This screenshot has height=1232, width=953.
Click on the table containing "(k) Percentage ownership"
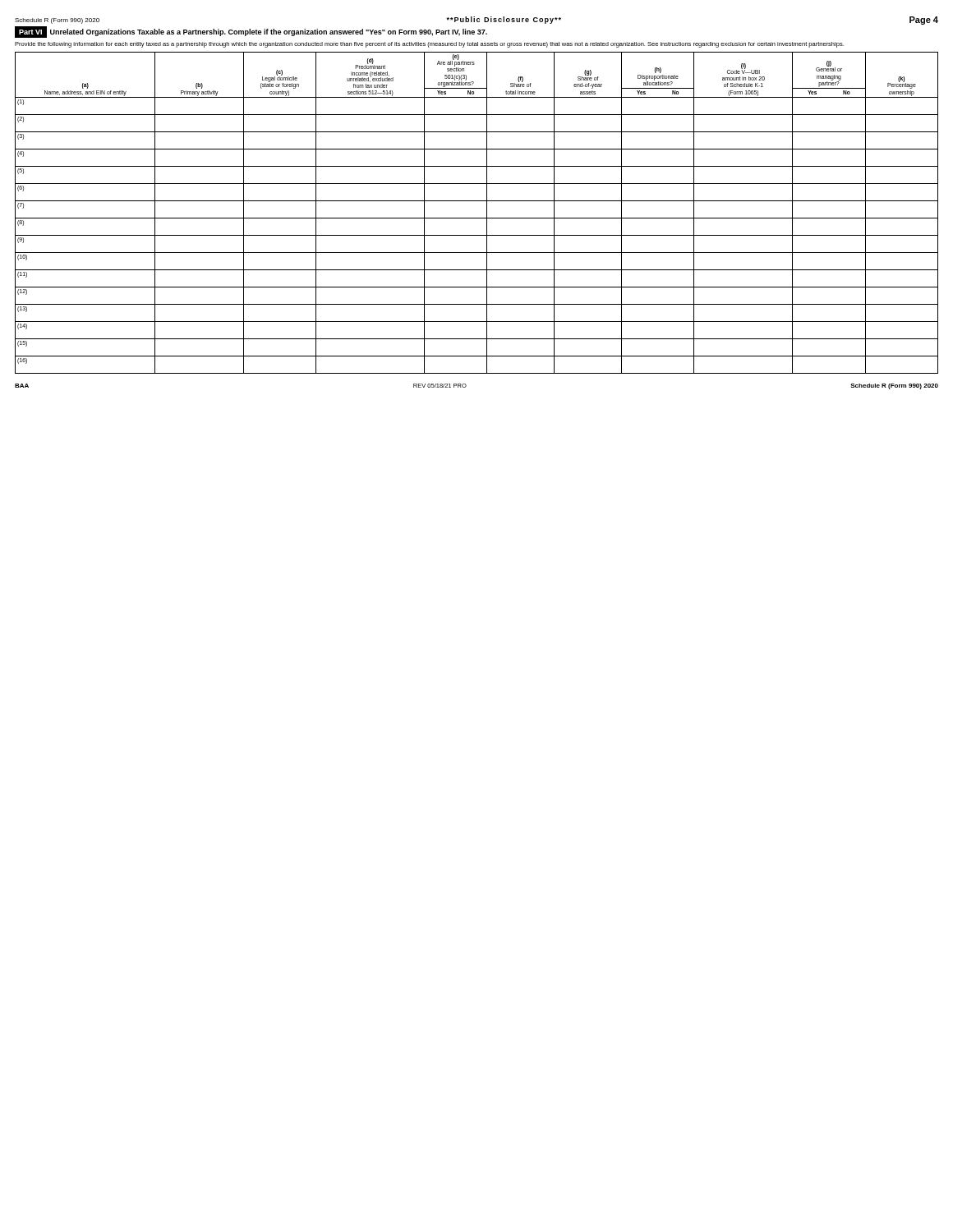(x=476, y=213)
